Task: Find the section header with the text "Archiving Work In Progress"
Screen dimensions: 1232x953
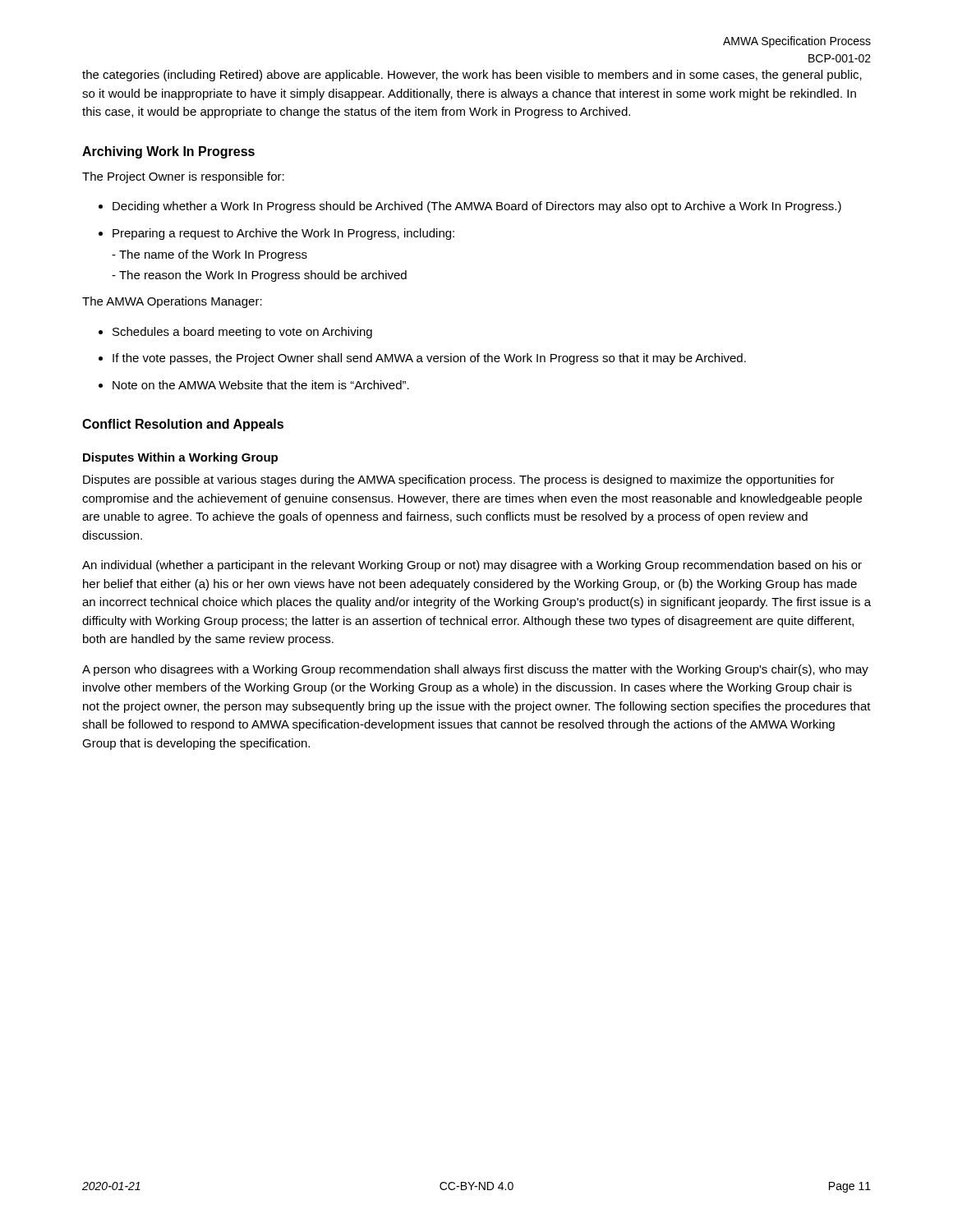Action: [168, 152]
